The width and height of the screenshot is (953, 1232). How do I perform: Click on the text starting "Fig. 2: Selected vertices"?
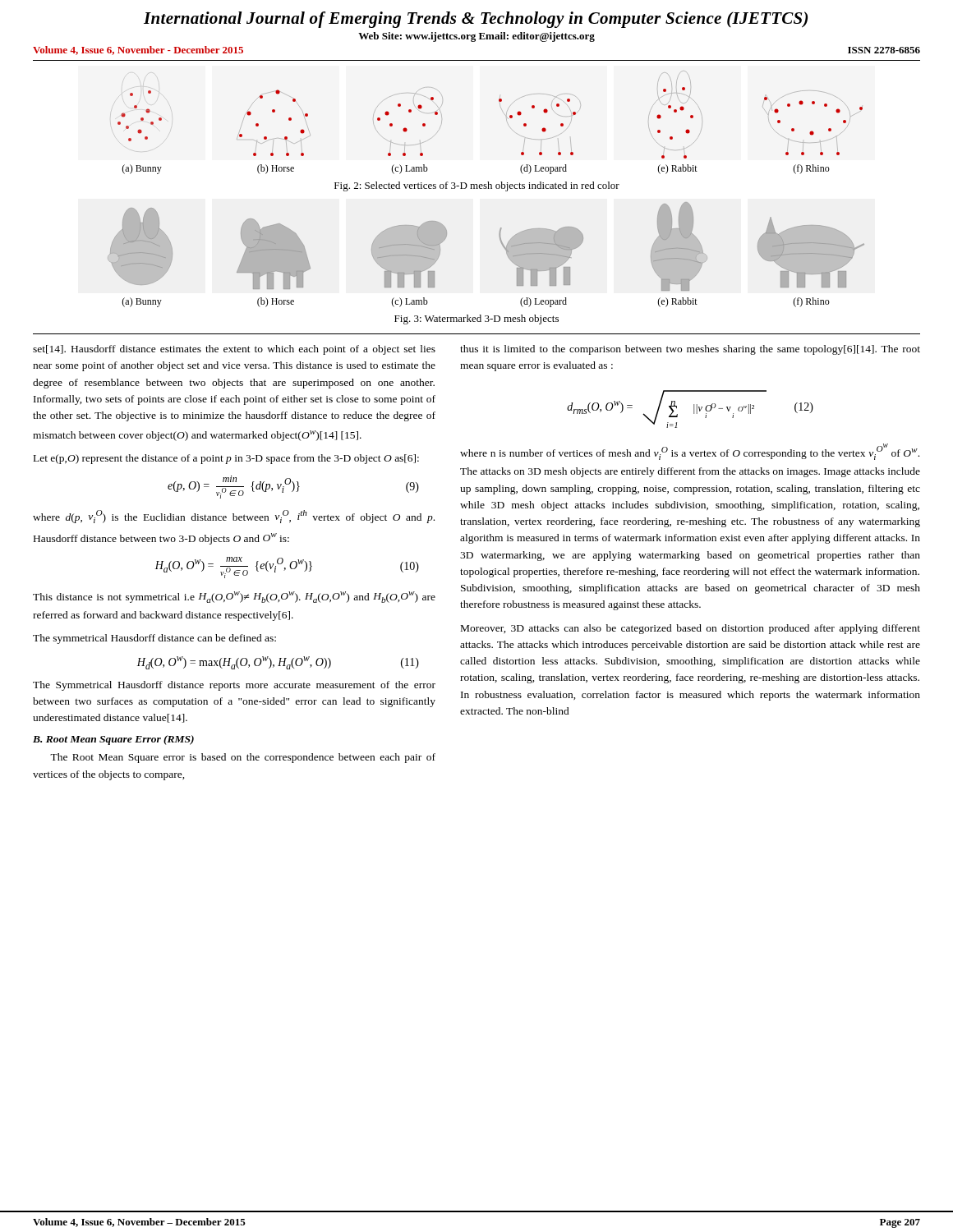point(476,185)
